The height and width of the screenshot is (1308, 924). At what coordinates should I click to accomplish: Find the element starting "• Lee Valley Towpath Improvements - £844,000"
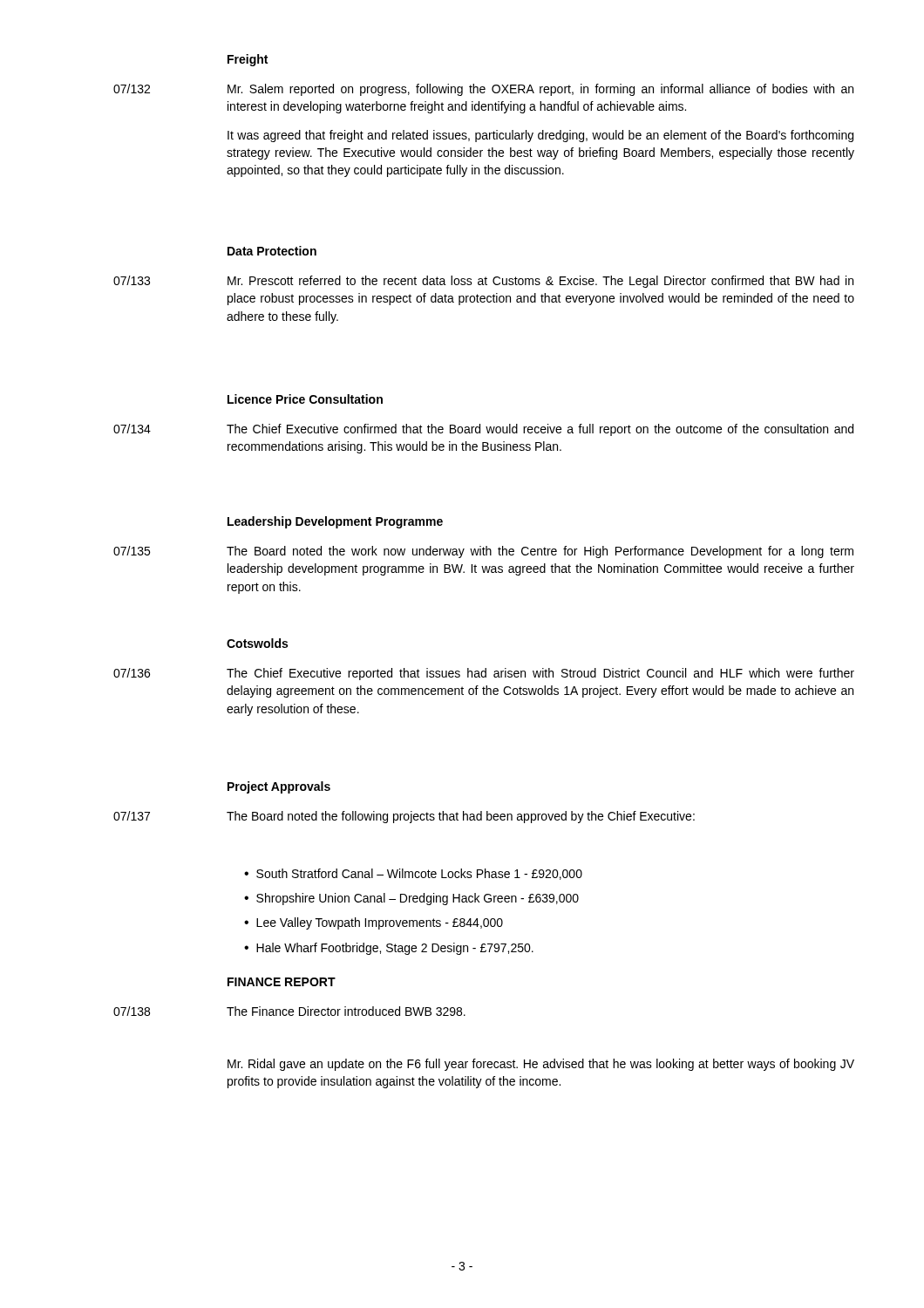374,923
